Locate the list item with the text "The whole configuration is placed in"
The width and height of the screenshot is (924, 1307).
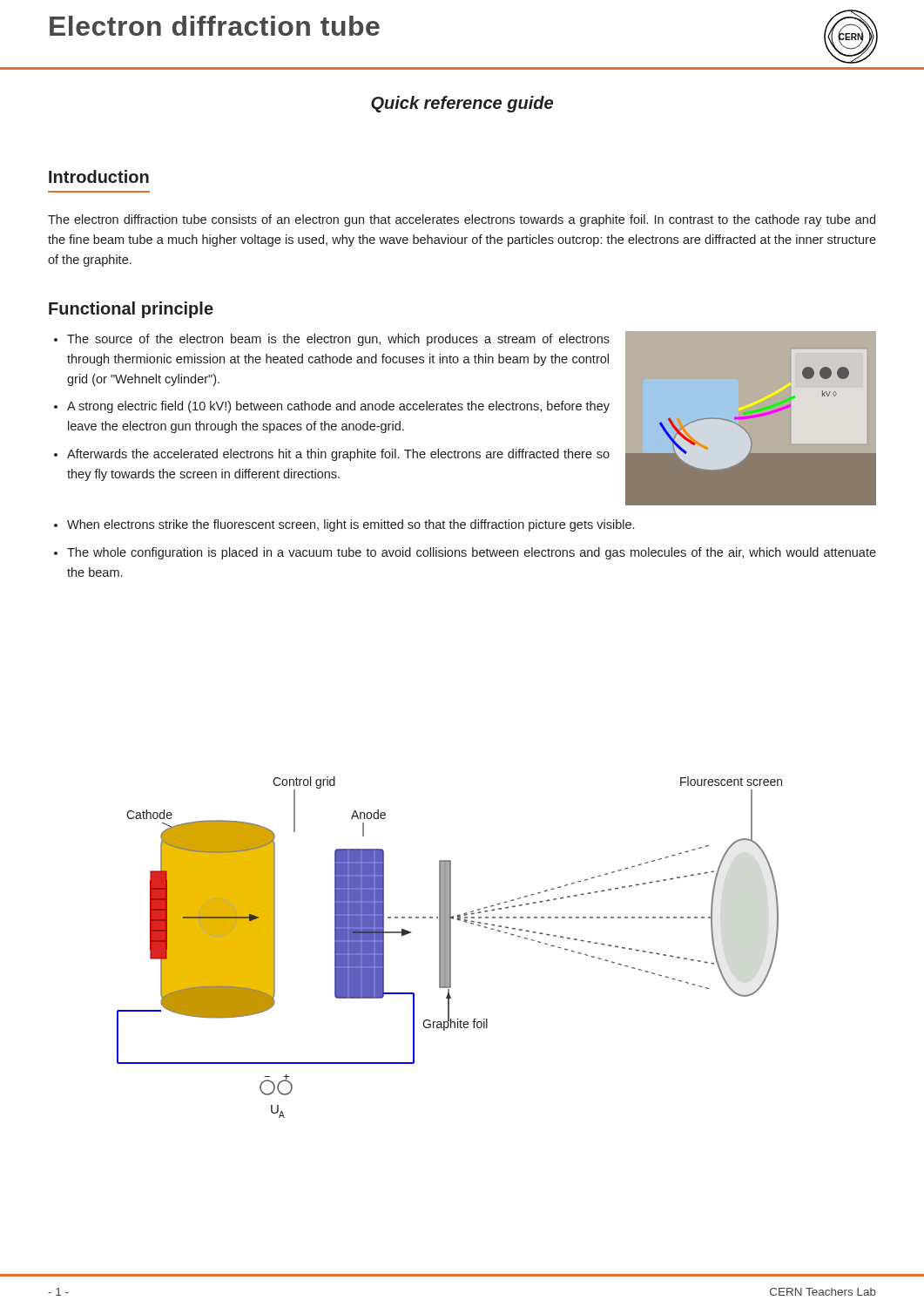(472, 562)
